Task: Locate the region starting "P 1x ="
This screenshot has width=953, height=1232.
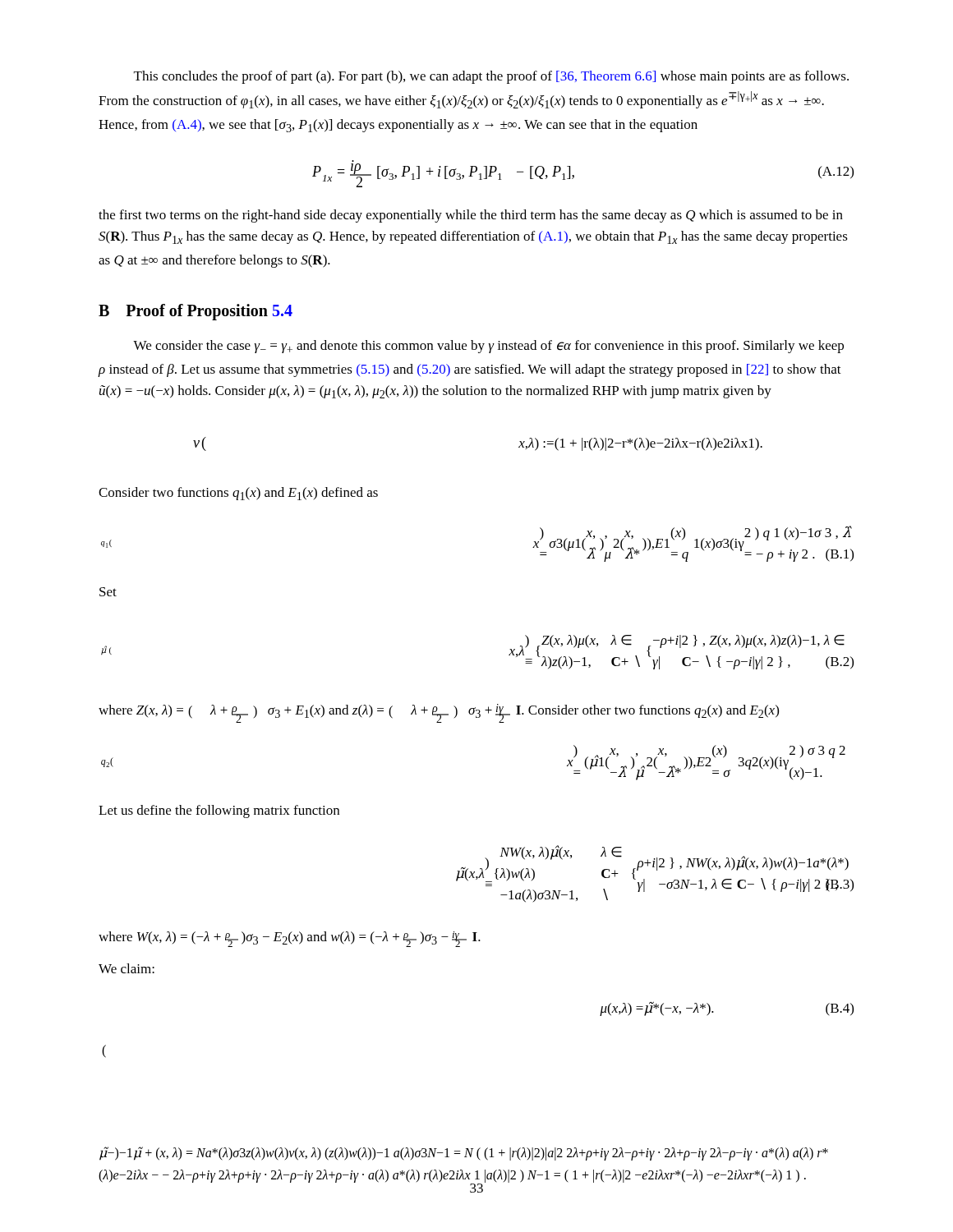Action: [476, 171]
